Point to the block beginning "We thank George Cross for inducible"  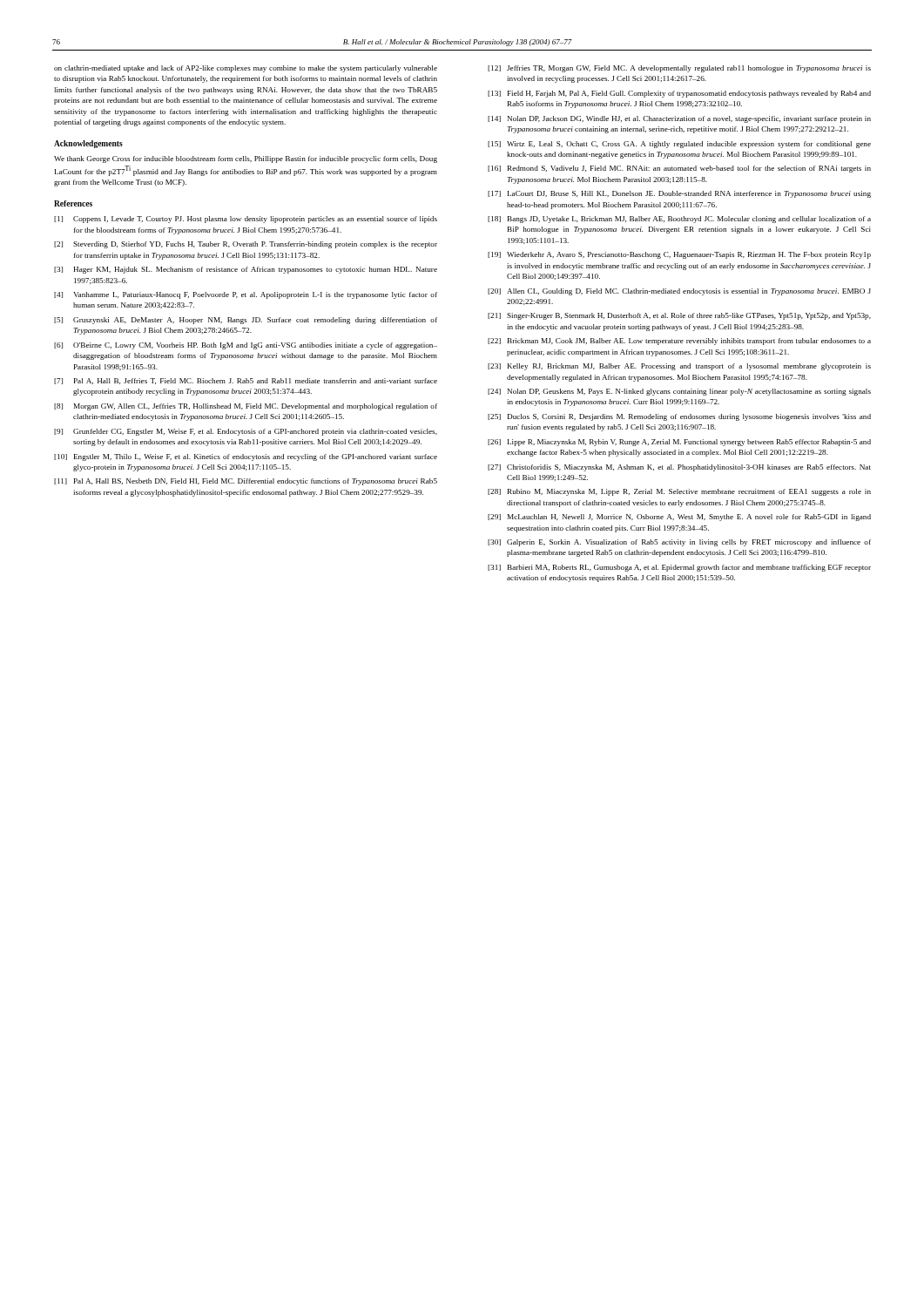click(246, 171)
